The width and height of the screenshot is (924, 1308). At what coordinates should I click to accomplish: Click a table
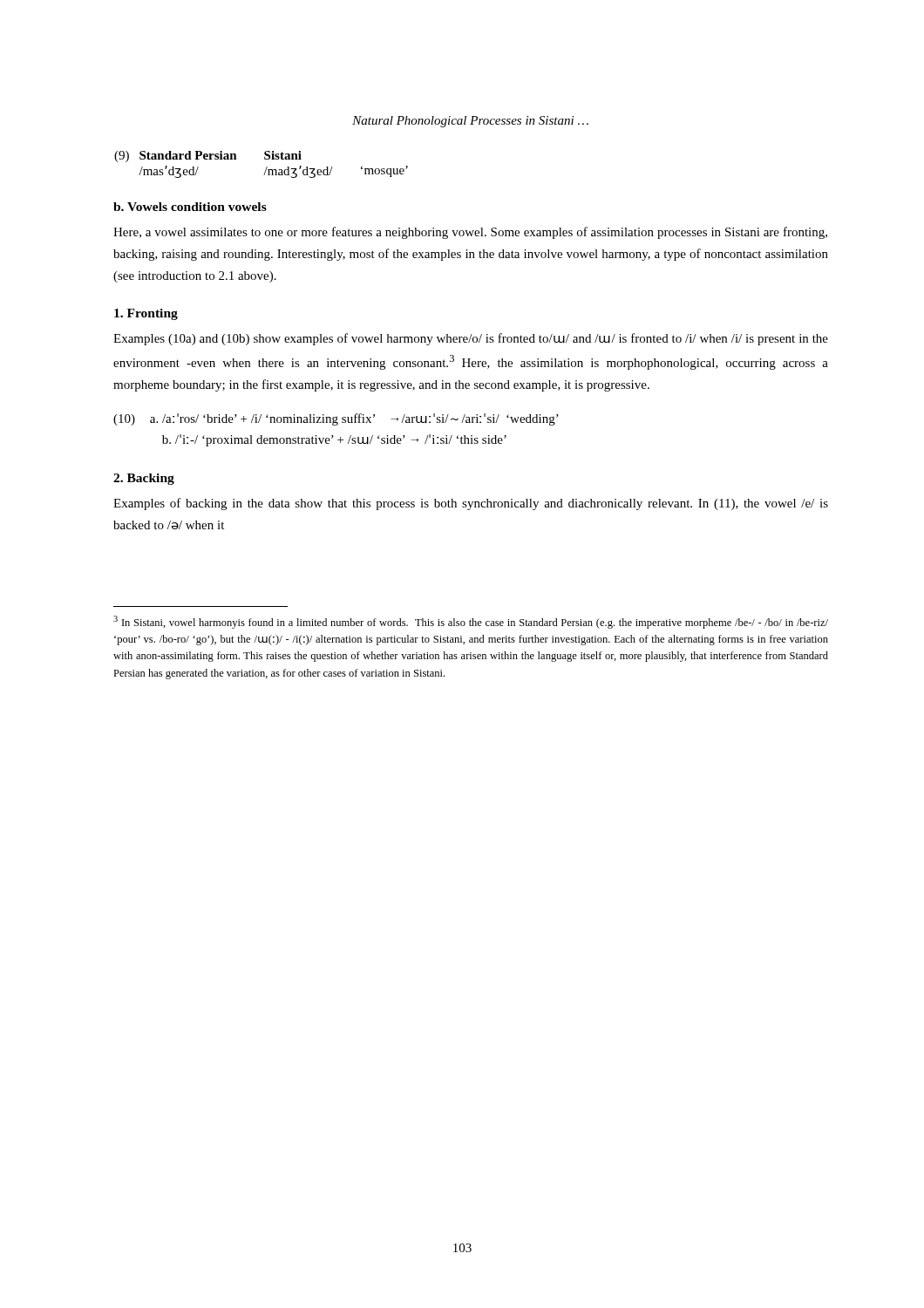point(471,164)
